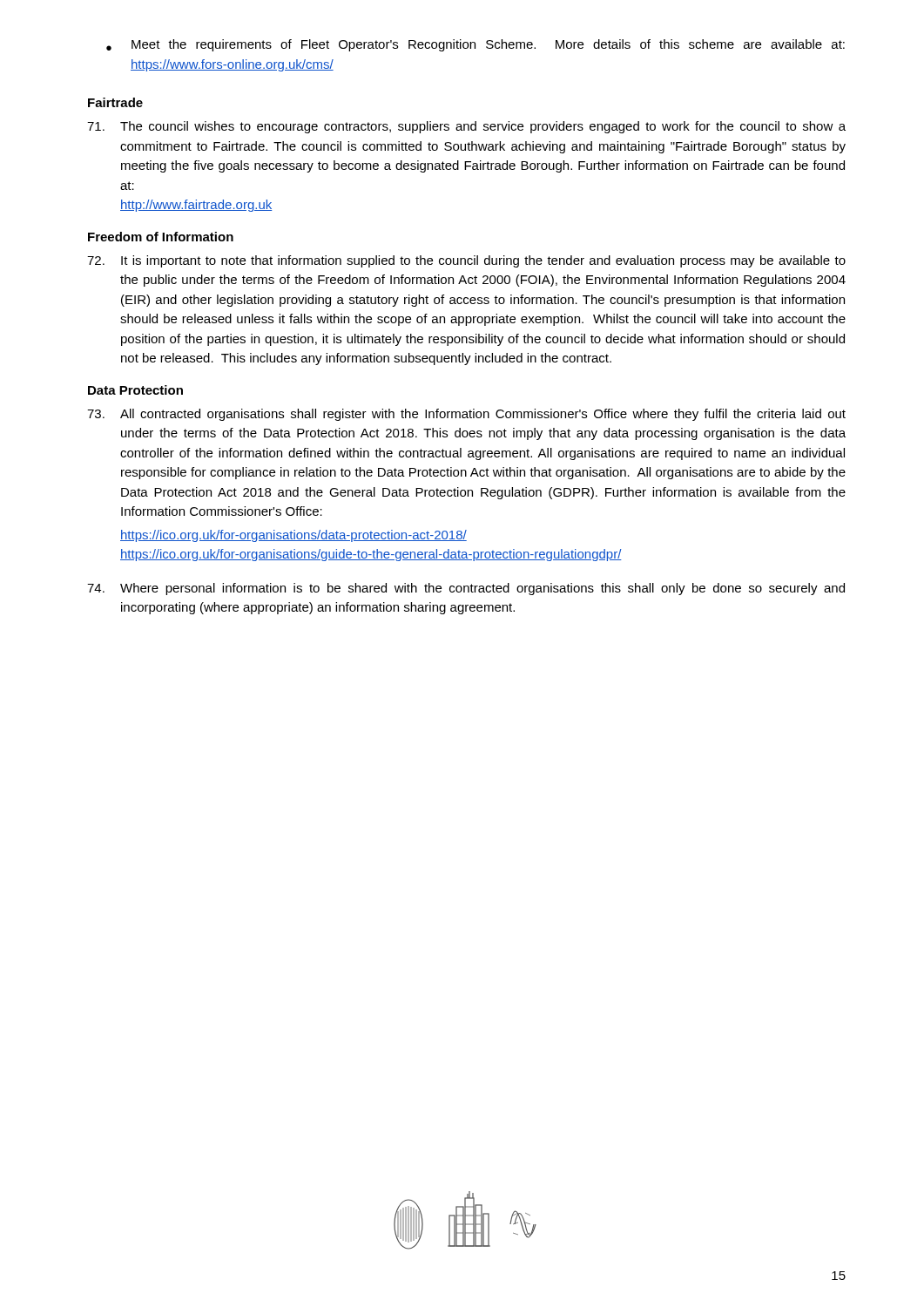Select the element starting "Data Protection"
924x1307 pixels.
[135, 389]
